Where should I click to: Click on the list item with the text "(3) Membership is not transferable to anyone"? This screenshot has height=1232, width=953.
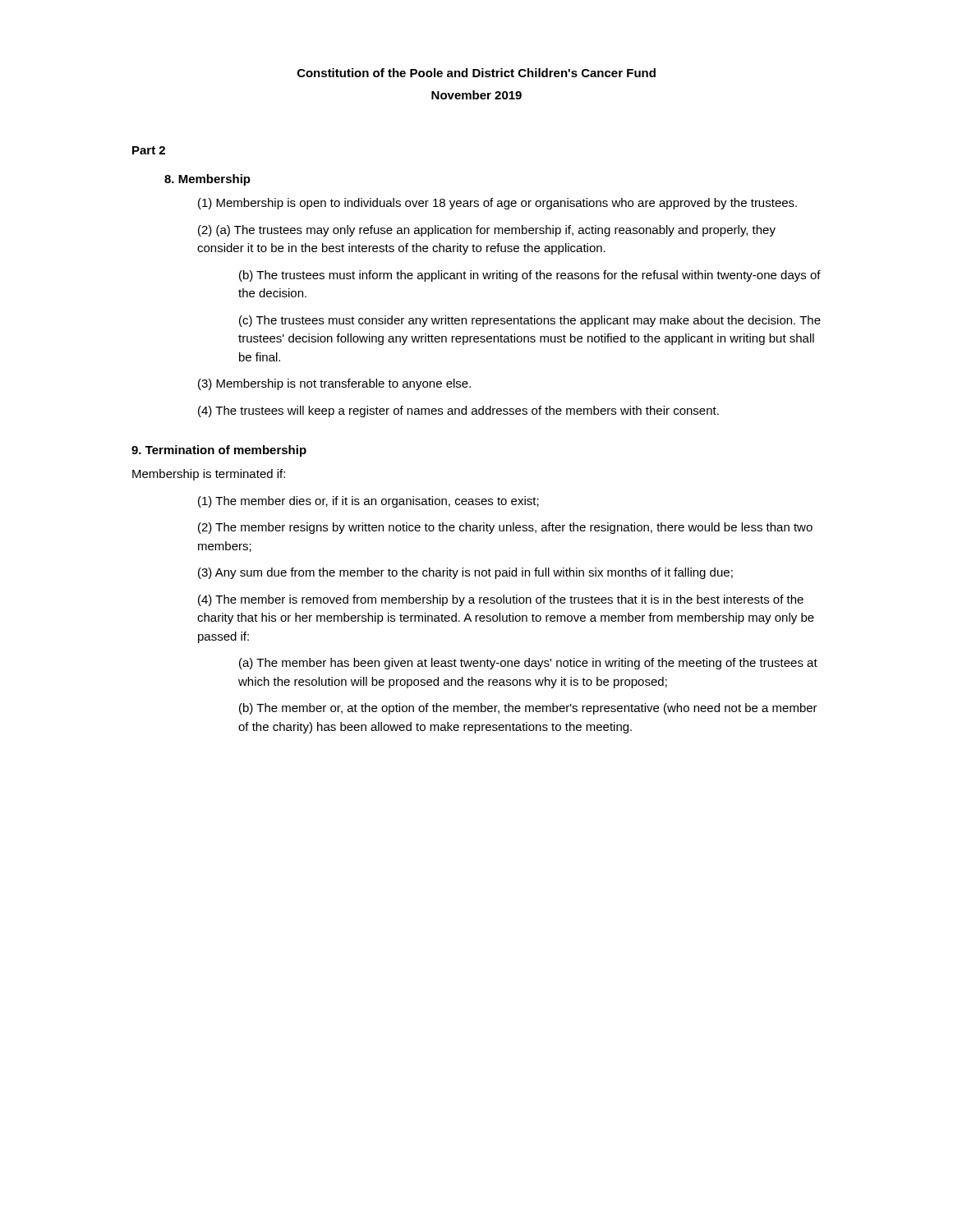coord(335,383)
